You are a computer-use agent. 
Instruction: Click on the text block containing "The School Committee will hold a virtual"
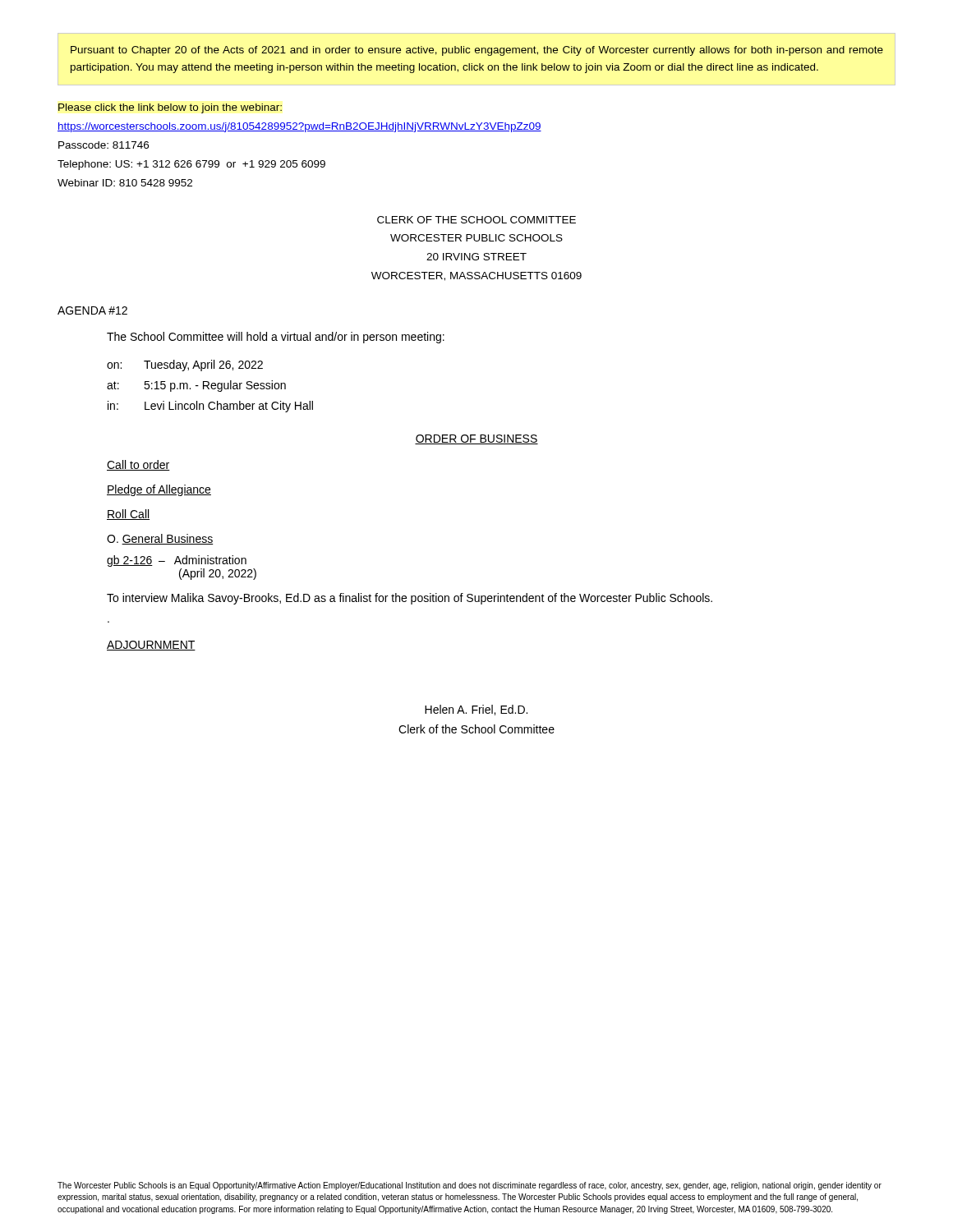pyautogui.click(x=276, y=337)
